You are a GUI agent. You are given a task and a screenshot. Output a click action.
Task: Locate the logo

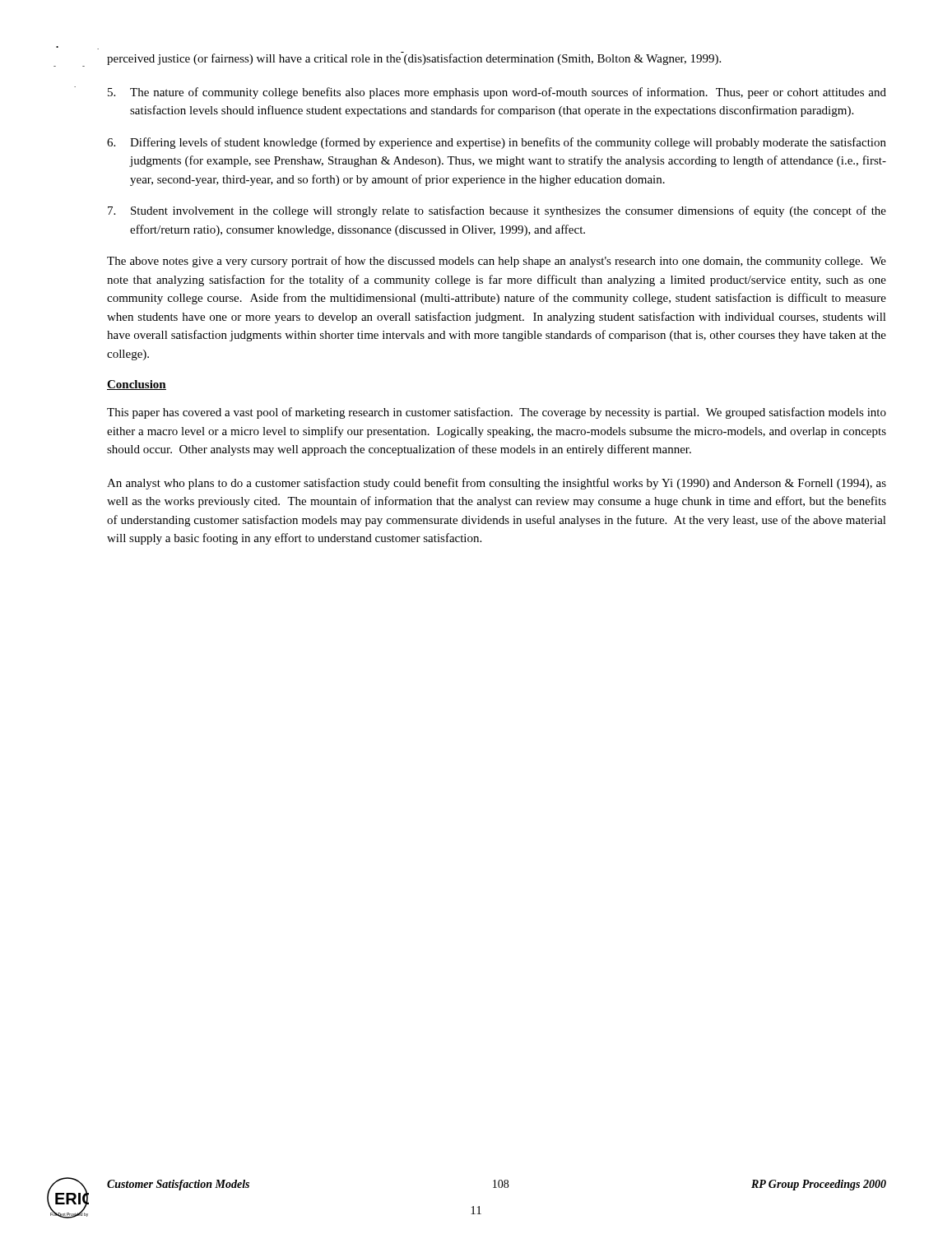[67, 1199]
